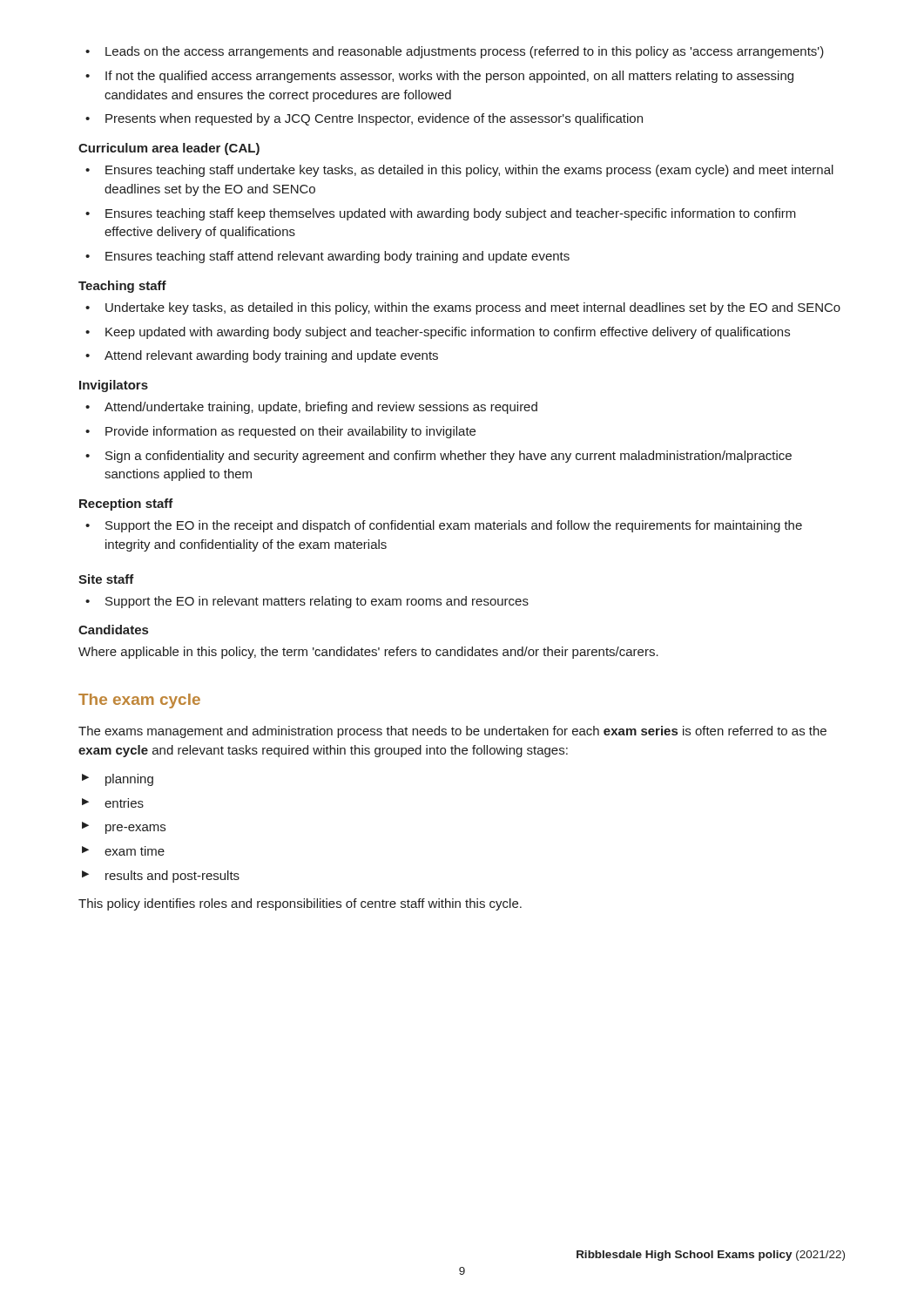This screenshot has width=924, height=1307.
Task: Find the list item containing "If not the qualified"
Action: (x=462, y=85)
